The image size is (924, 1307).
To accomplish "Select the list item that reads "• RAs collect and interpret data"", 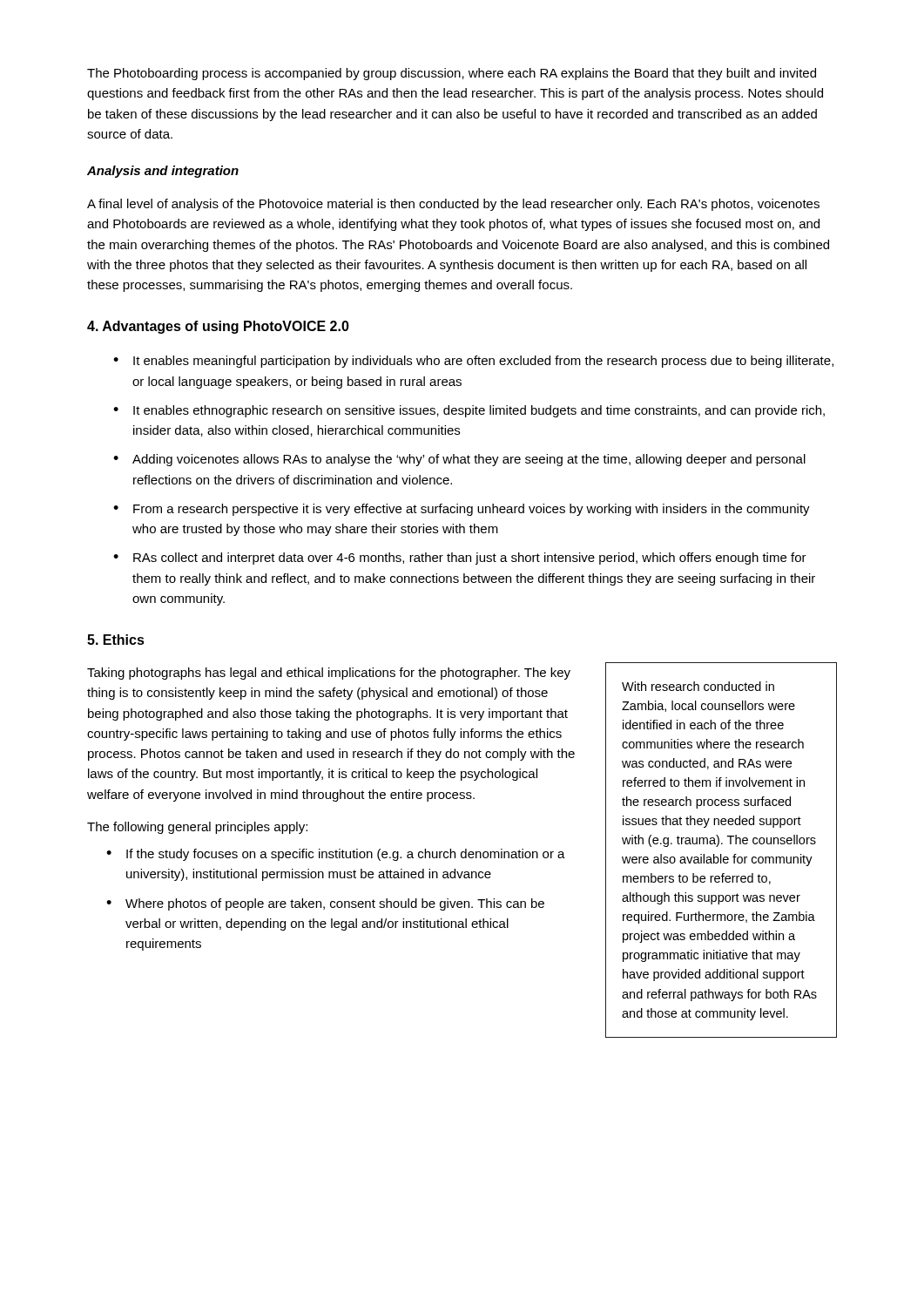I will click(x=475, y=578).
